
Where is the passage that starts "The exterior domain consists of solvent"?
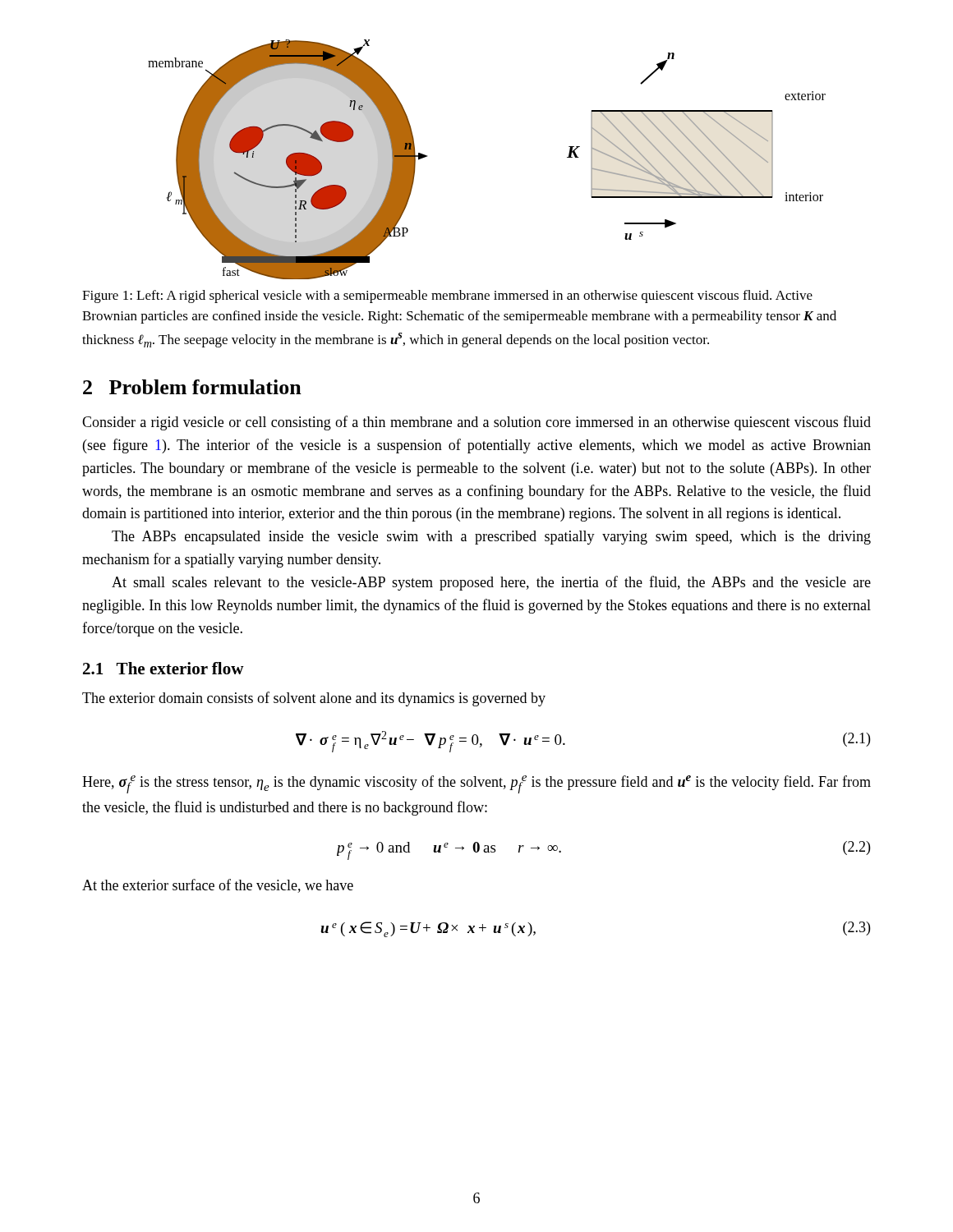tap(314, 698)
